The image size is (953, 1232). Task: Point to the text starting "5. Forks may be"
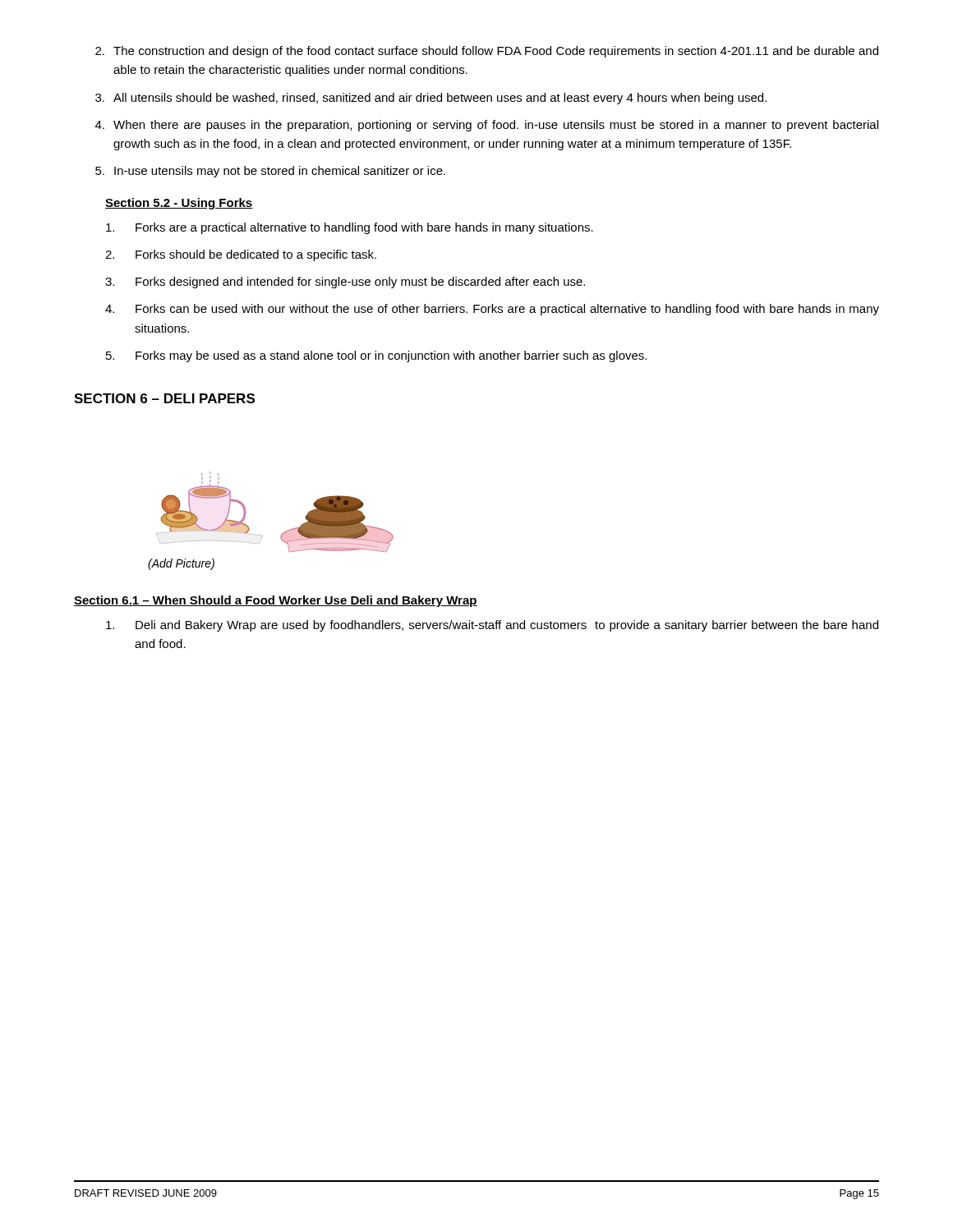[x=492, y=355]
